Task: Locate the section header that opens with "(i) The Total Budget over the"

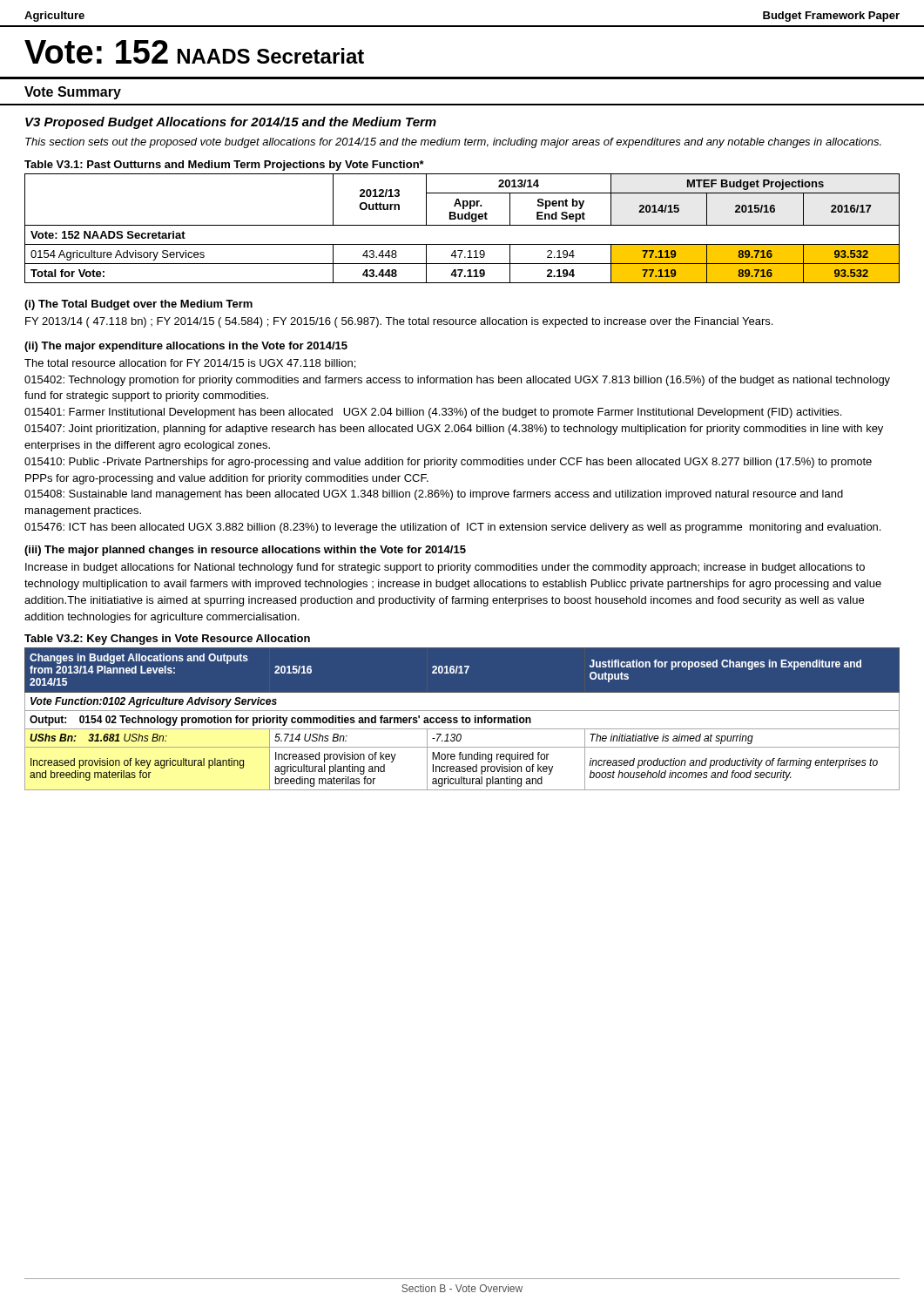Action: pyautogui.click(x=139, y=303)
